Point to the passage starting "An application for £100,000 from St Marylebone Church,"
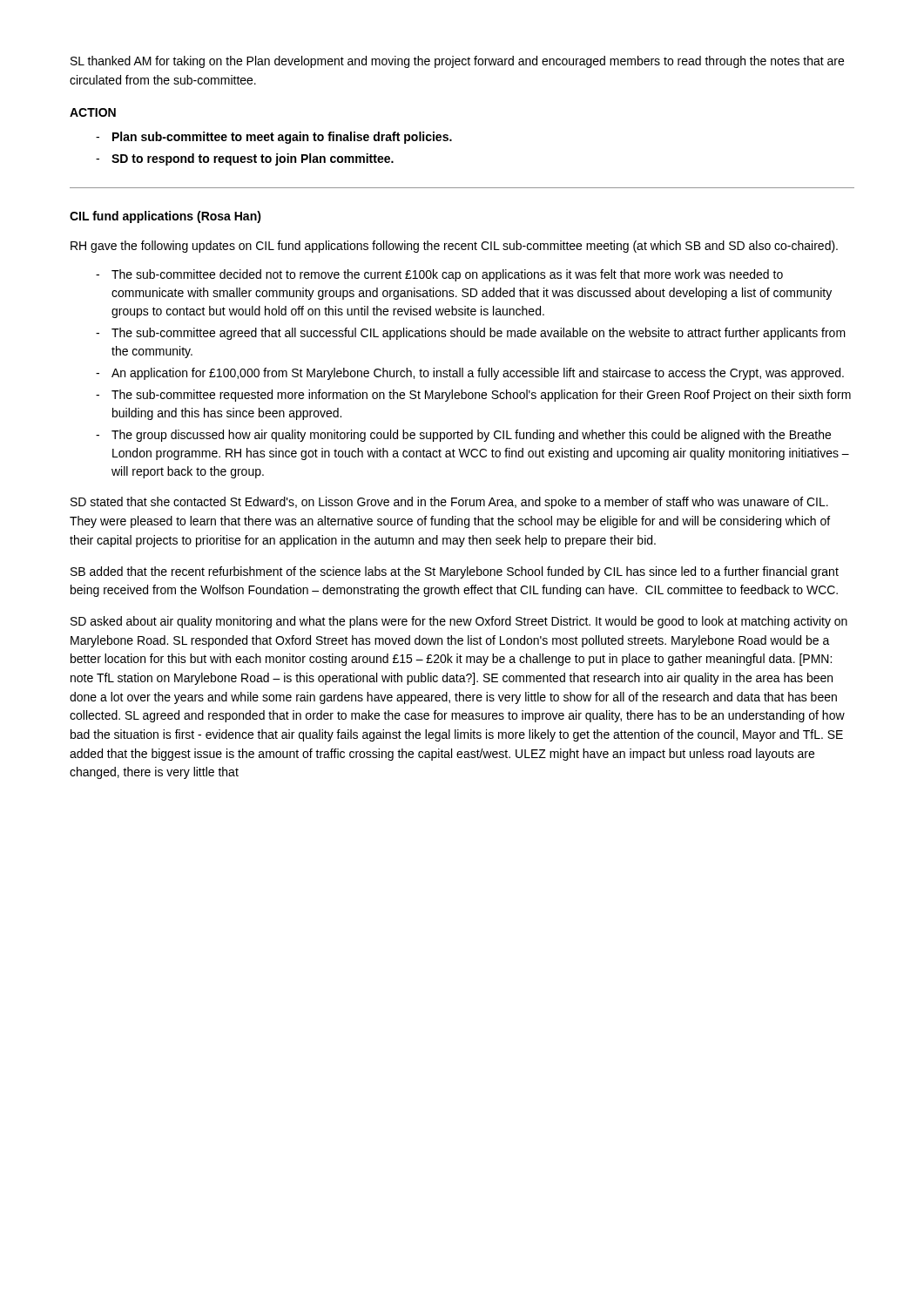This screenshot has width=924, height=1307. (462, 374)
